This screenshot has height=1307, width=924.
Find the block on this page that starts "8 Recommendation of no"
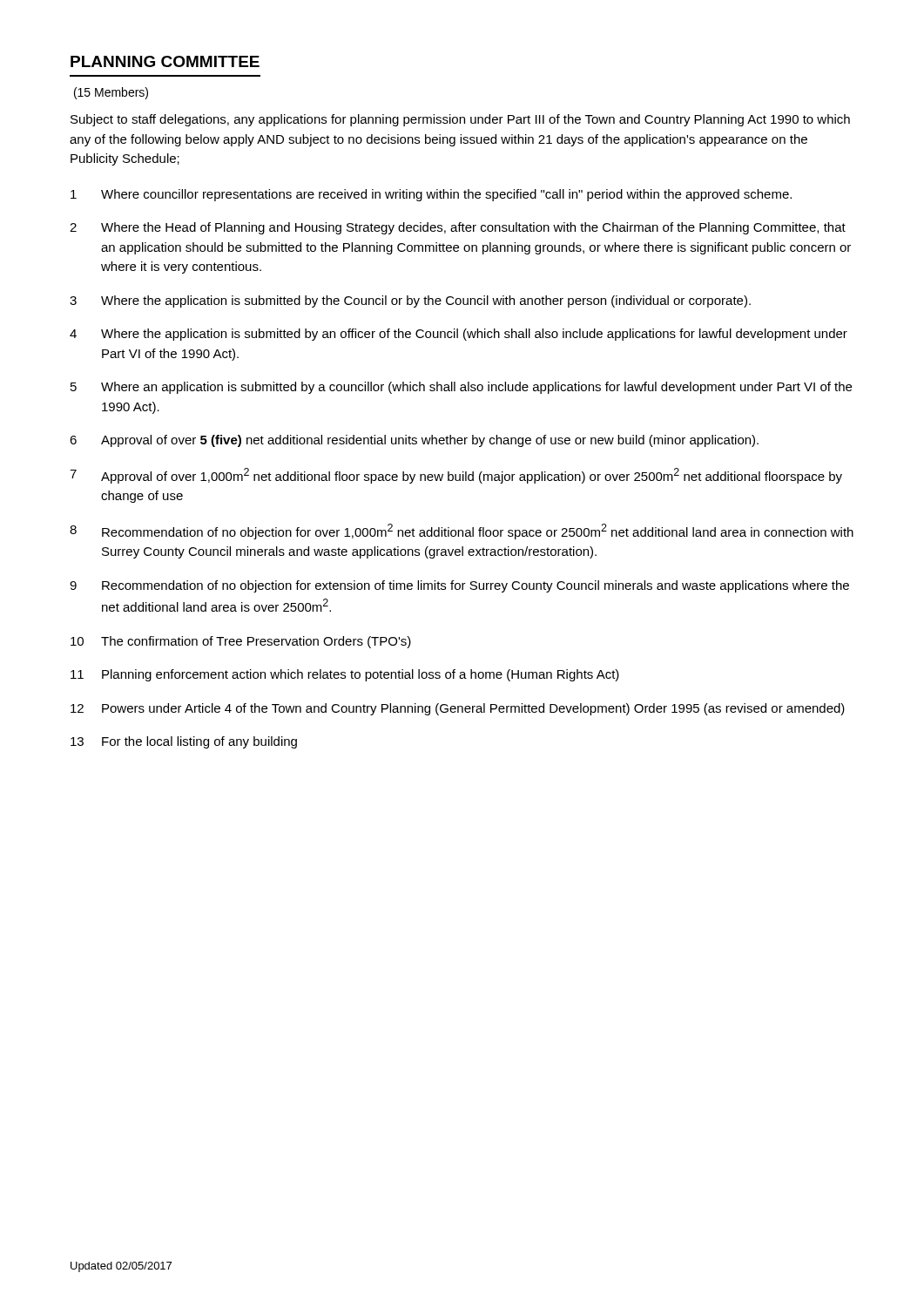[462, 541]
